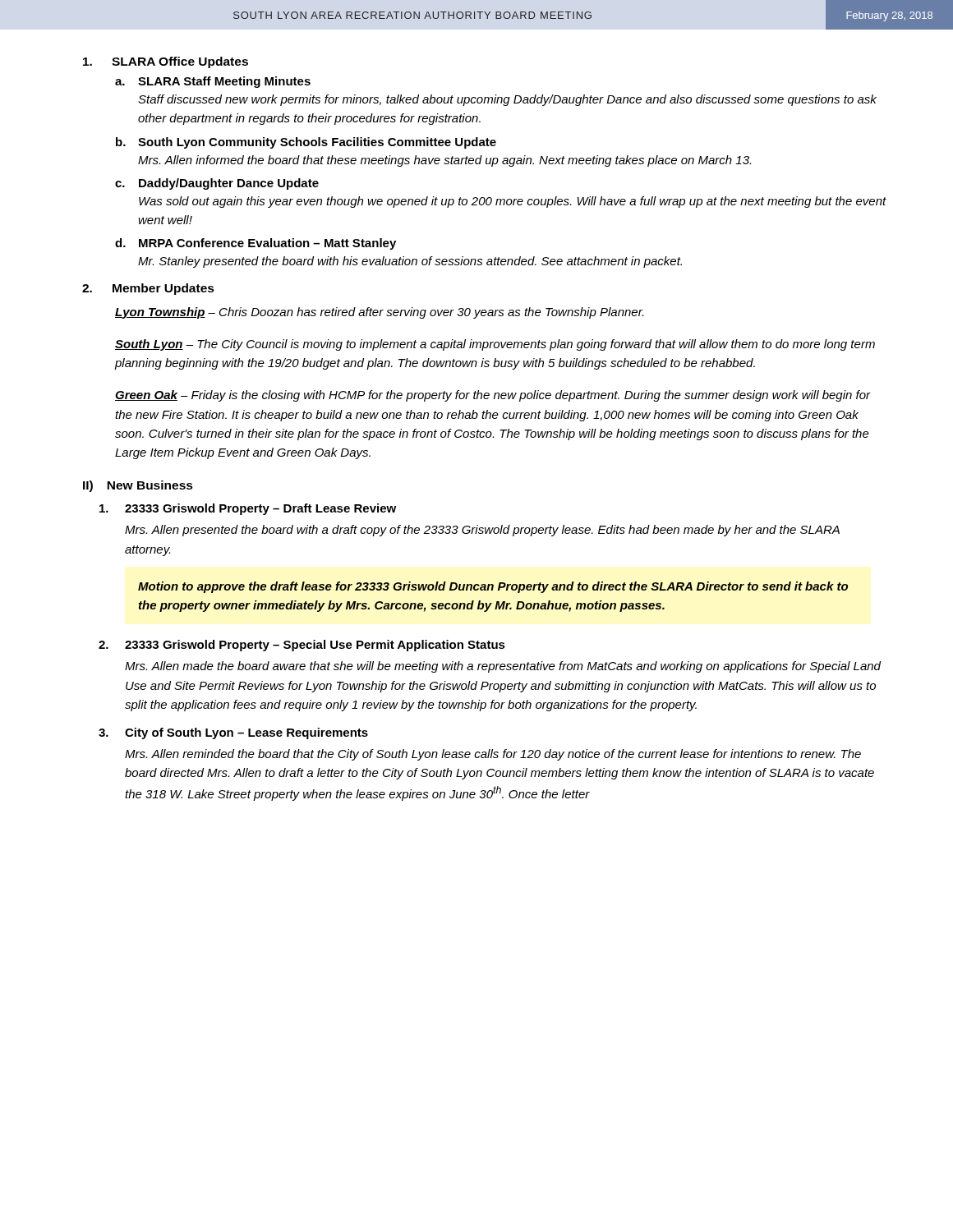Locate the list item that says "d. MRPA Conference Evaluation – Matt Stanley Mr."
This screenshot has width=953, height=1232.
(x=501, y=253)
